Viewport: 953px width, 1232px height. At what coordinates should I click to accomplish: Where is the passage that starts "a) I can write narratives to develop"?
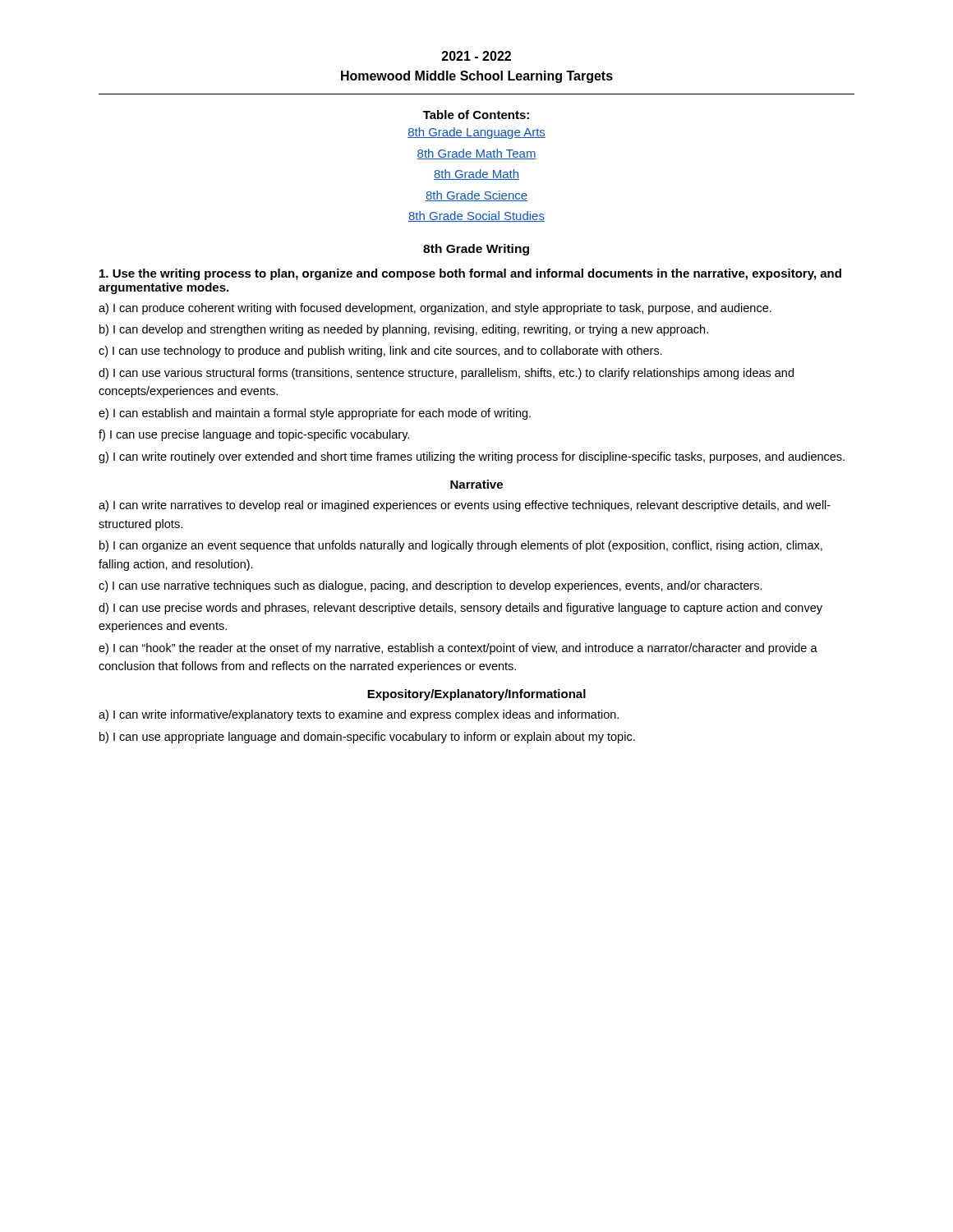point(465,515)
